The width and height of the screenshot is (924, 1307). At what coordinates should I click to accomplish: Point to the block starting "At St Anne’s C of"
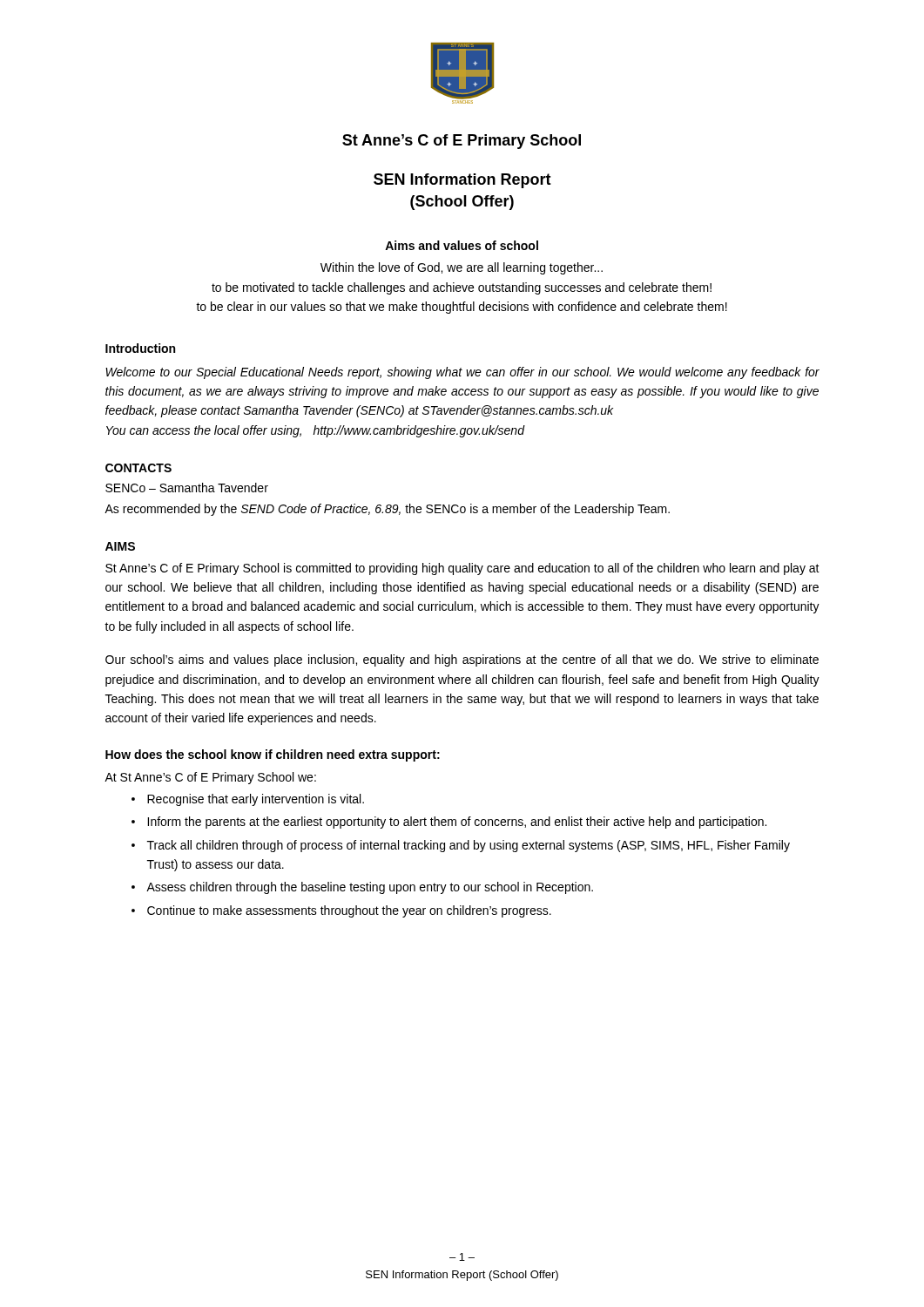211,777
